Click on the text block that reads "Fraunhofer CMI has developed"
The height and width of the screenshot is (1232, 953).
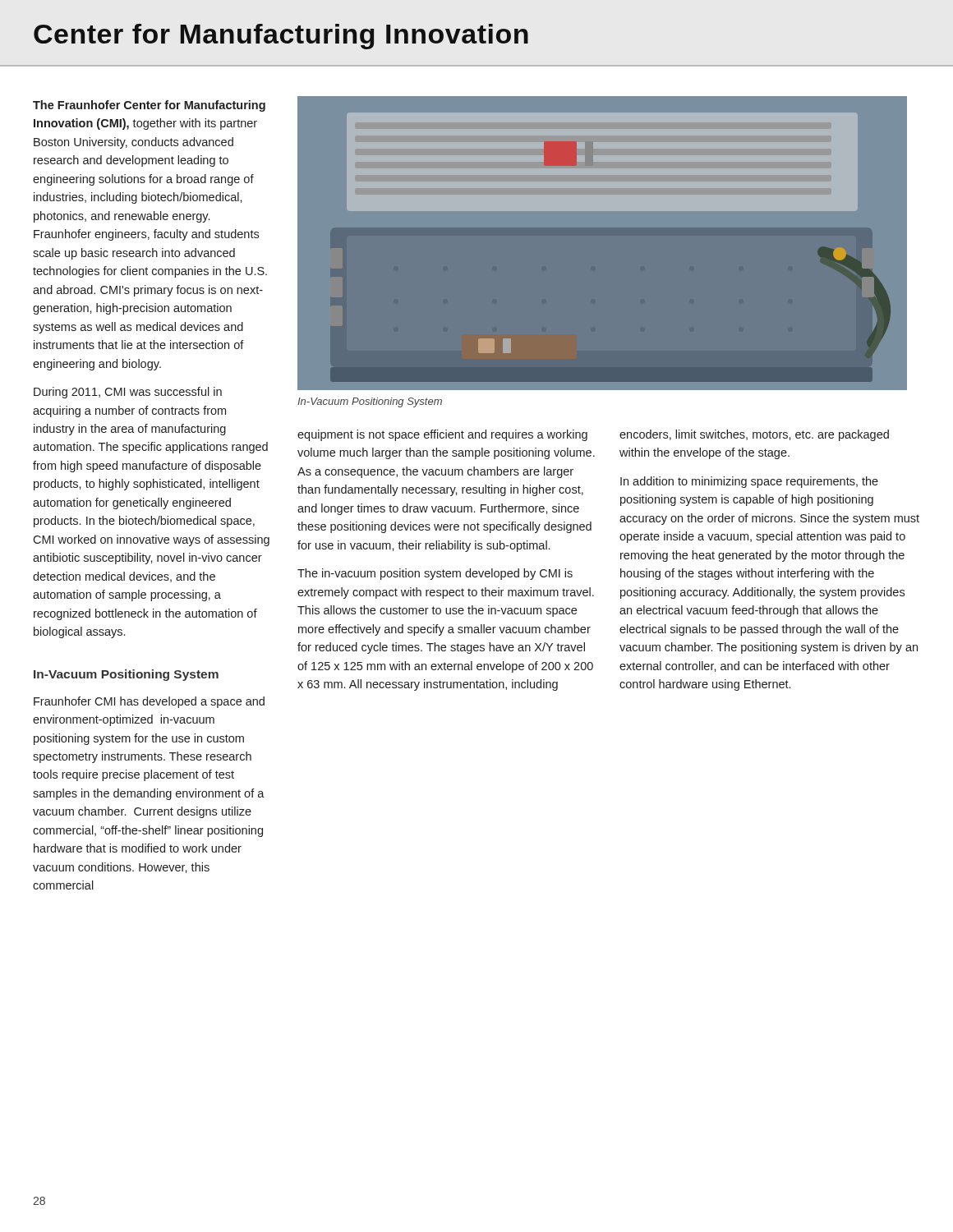pyautogui.click(x=152, y=794)
